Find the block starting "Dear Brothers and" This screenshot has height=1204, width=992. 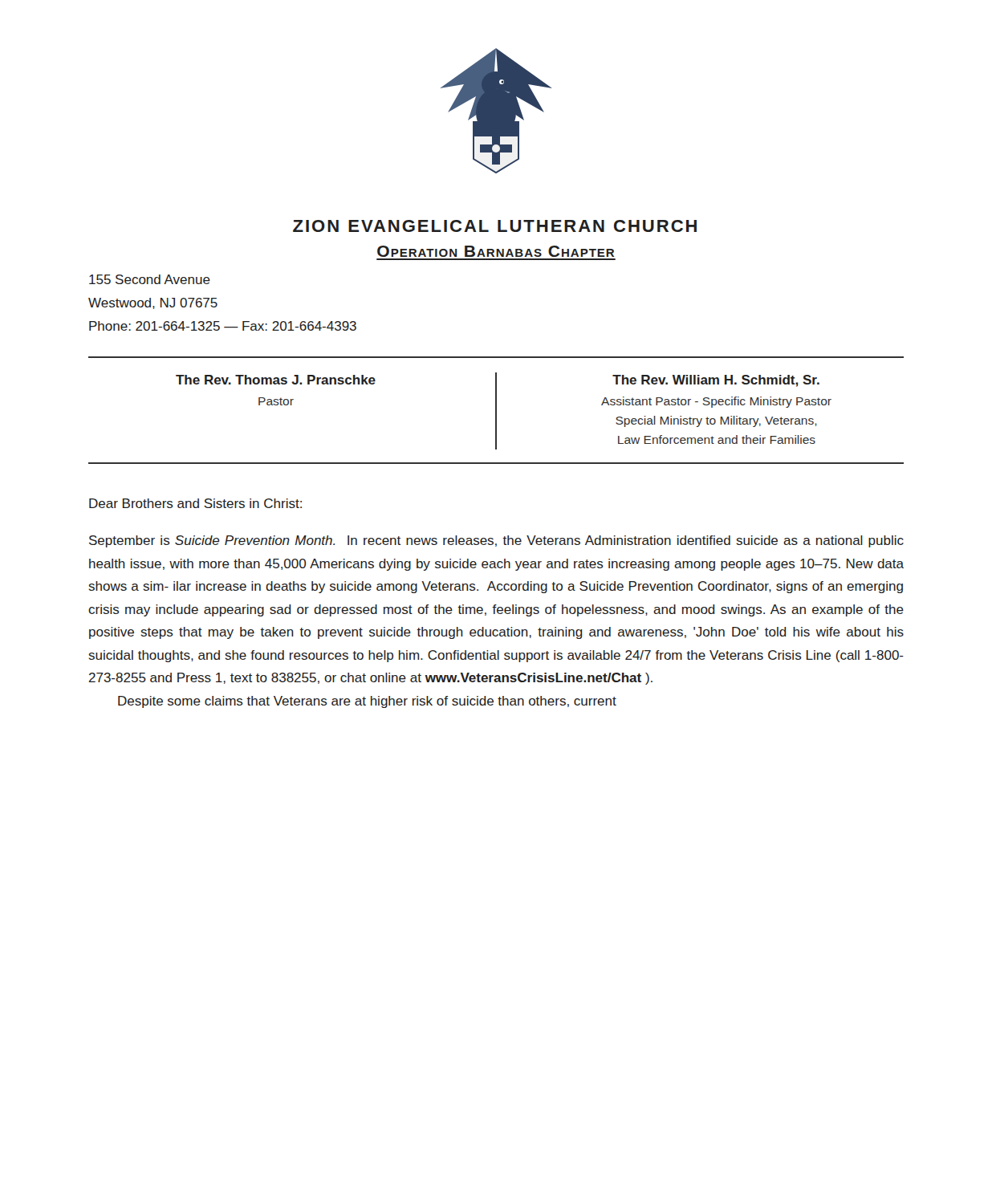(196, 504)
